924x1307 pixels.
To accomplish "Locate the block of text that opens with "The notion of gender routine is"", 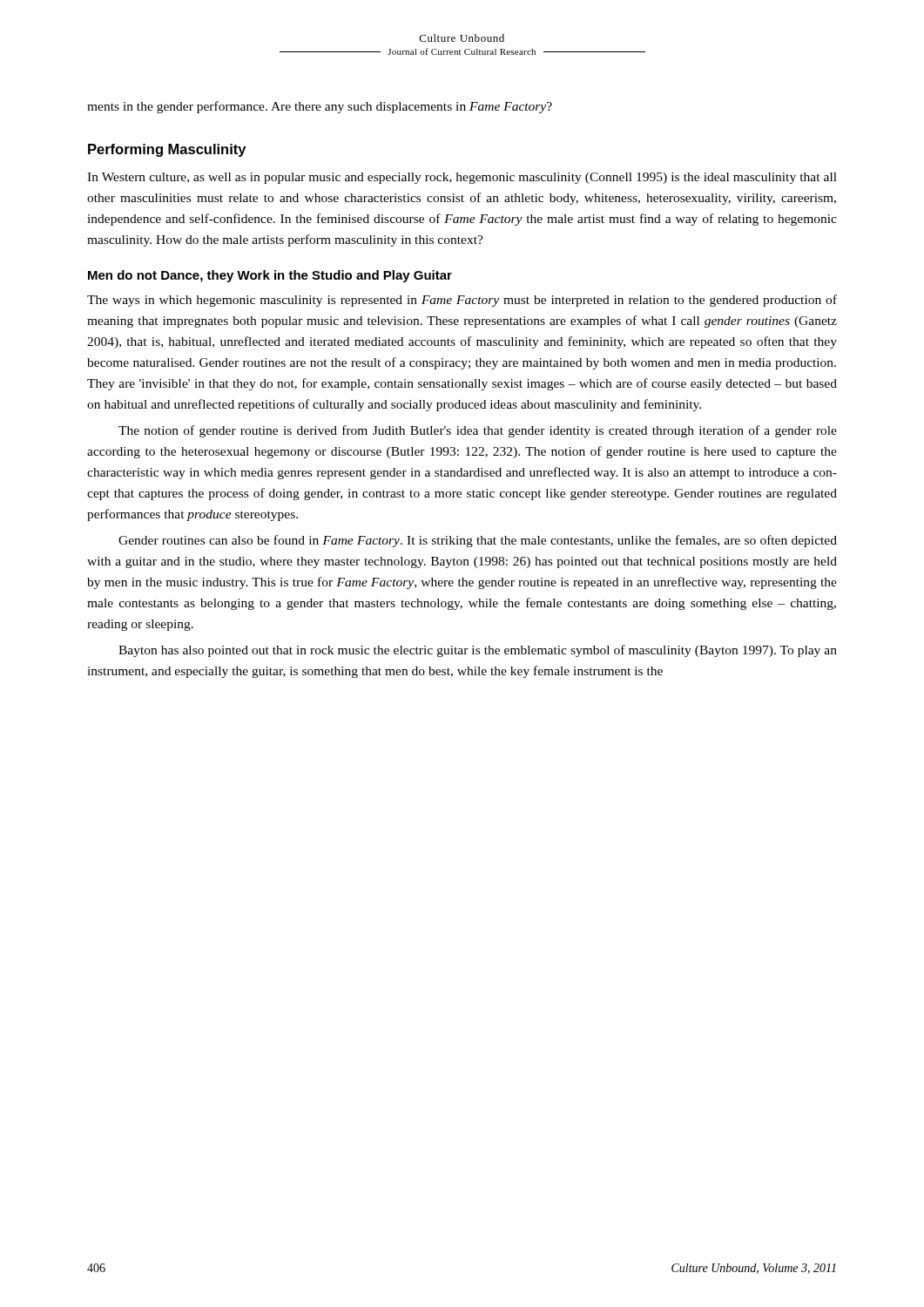I will (462, 472).
